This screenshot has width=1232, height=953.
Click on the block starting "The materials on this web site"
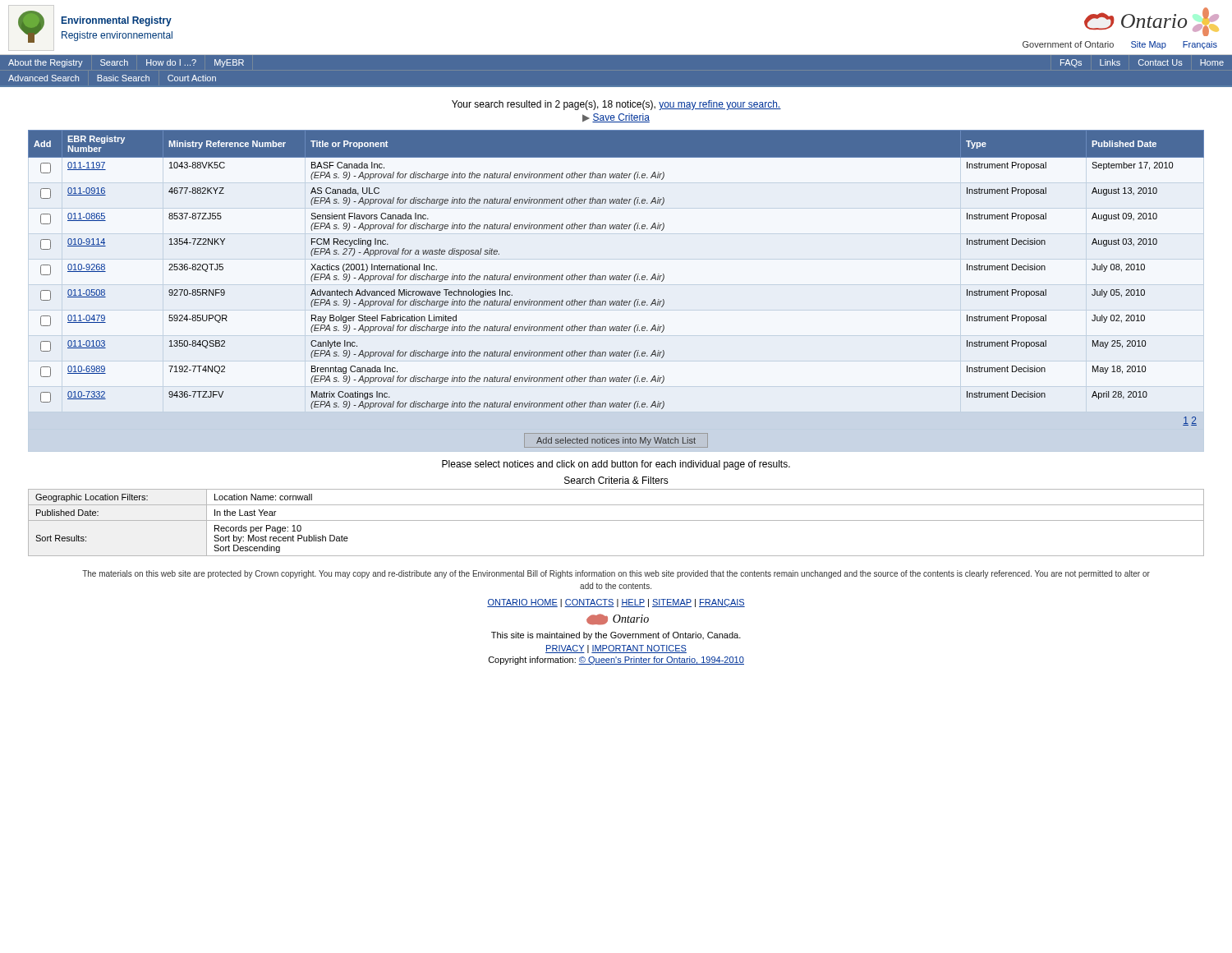(x=616, y=580)
